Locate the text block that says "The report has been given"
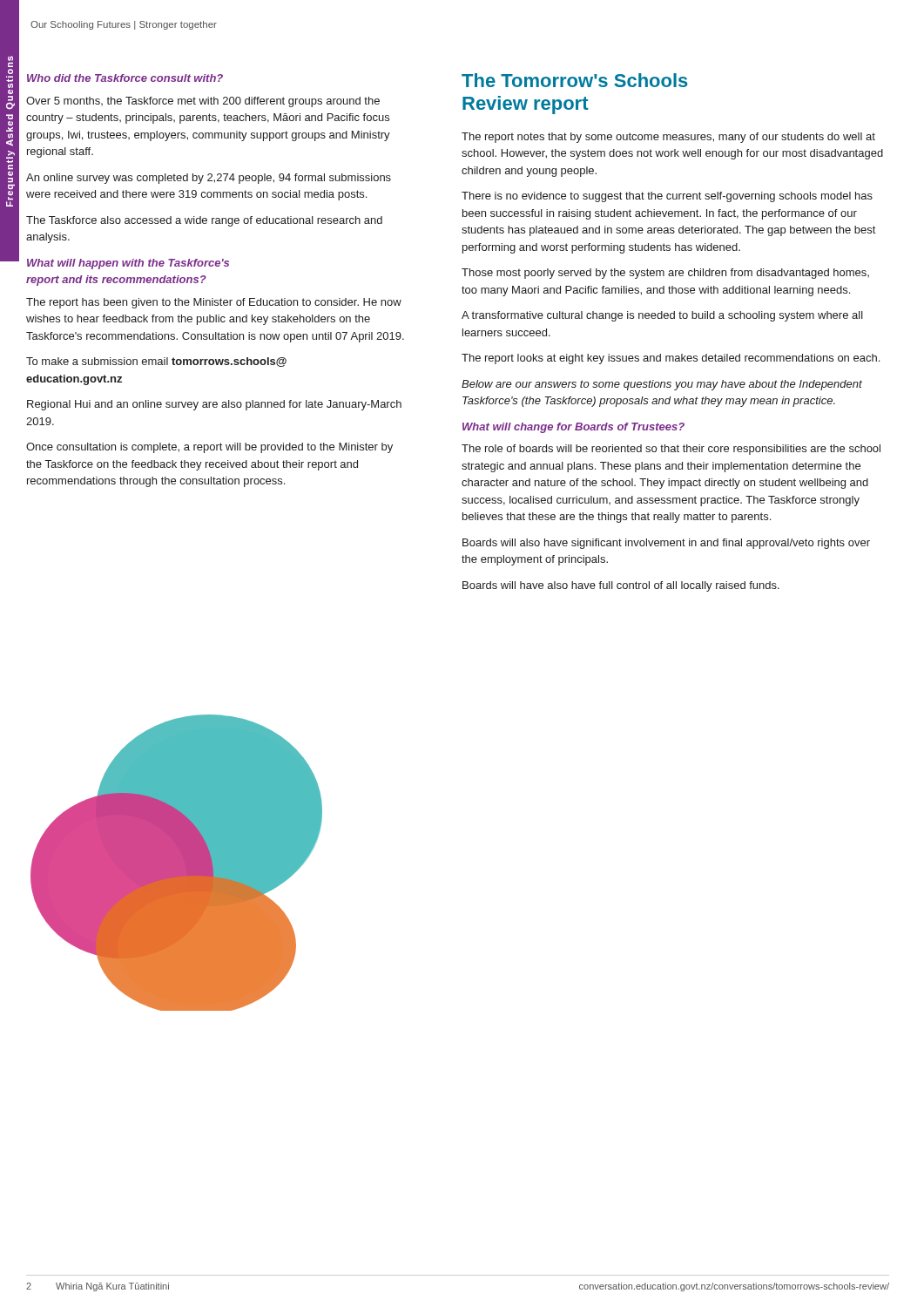 click(218, 319)
